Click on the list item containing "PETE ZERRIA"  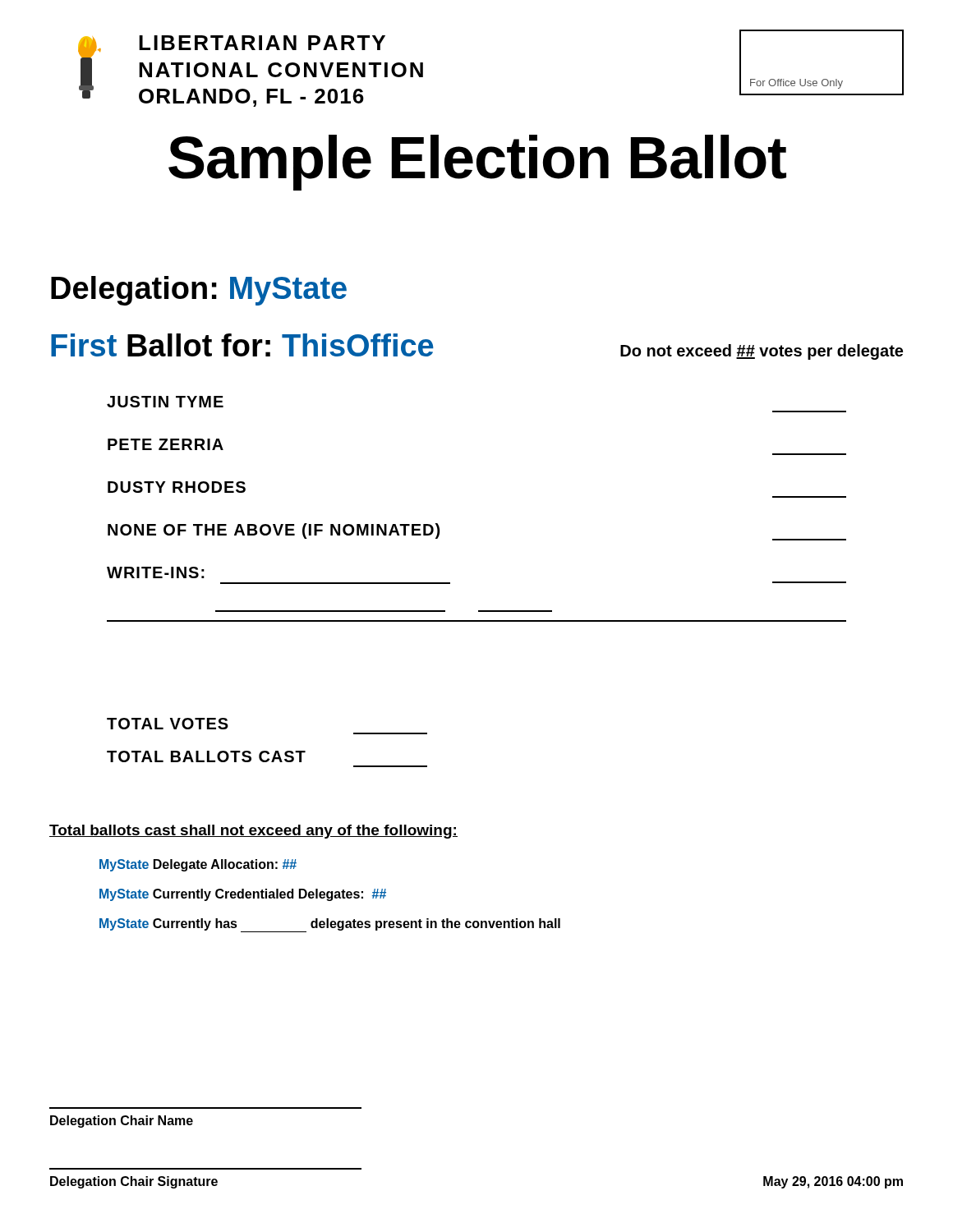click(x=166, y=444)
